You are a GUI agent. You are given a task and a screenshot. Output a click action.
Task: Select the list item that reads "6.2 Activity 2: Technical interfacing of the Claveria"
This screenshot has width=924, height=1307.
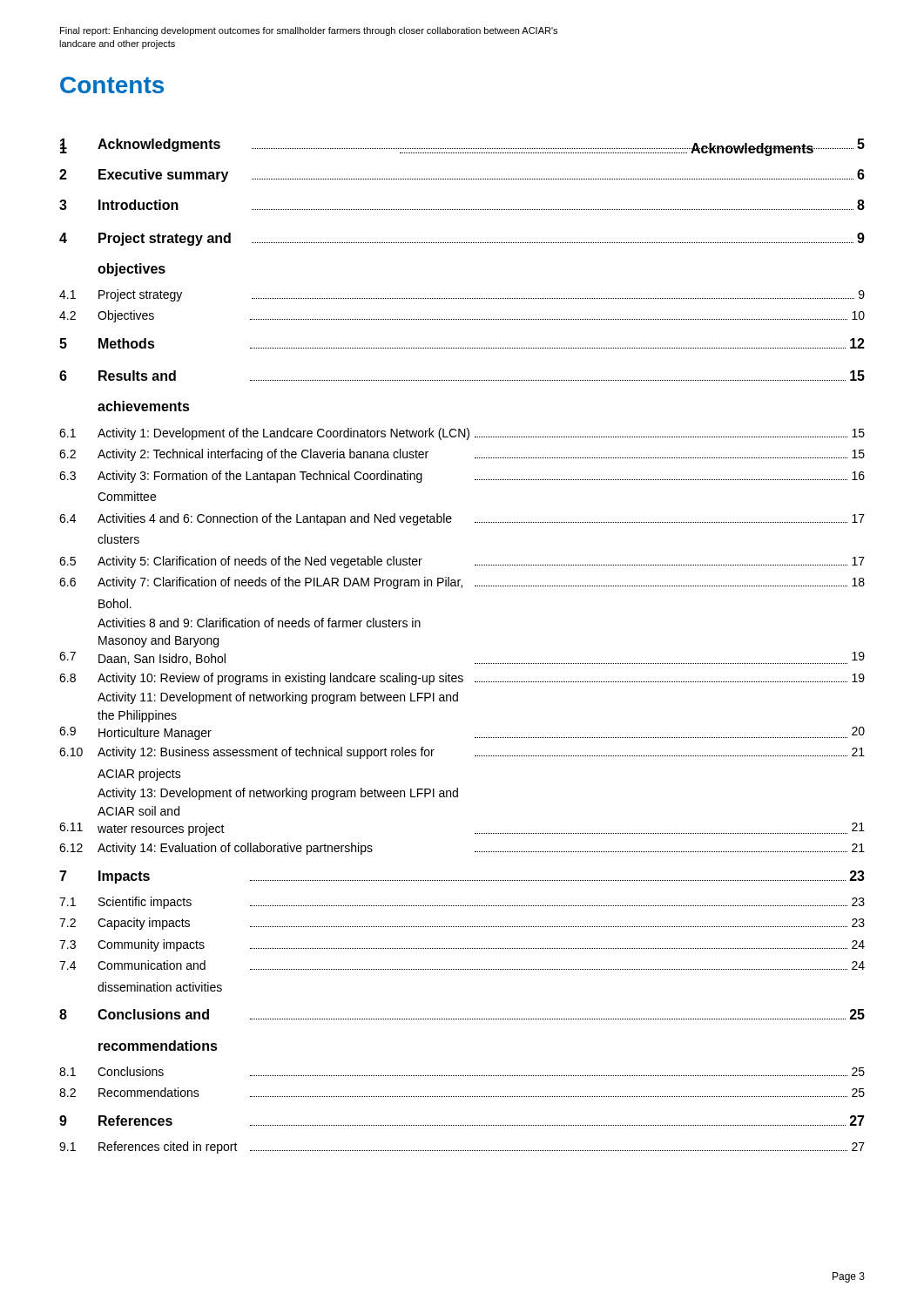coord(258,454)
